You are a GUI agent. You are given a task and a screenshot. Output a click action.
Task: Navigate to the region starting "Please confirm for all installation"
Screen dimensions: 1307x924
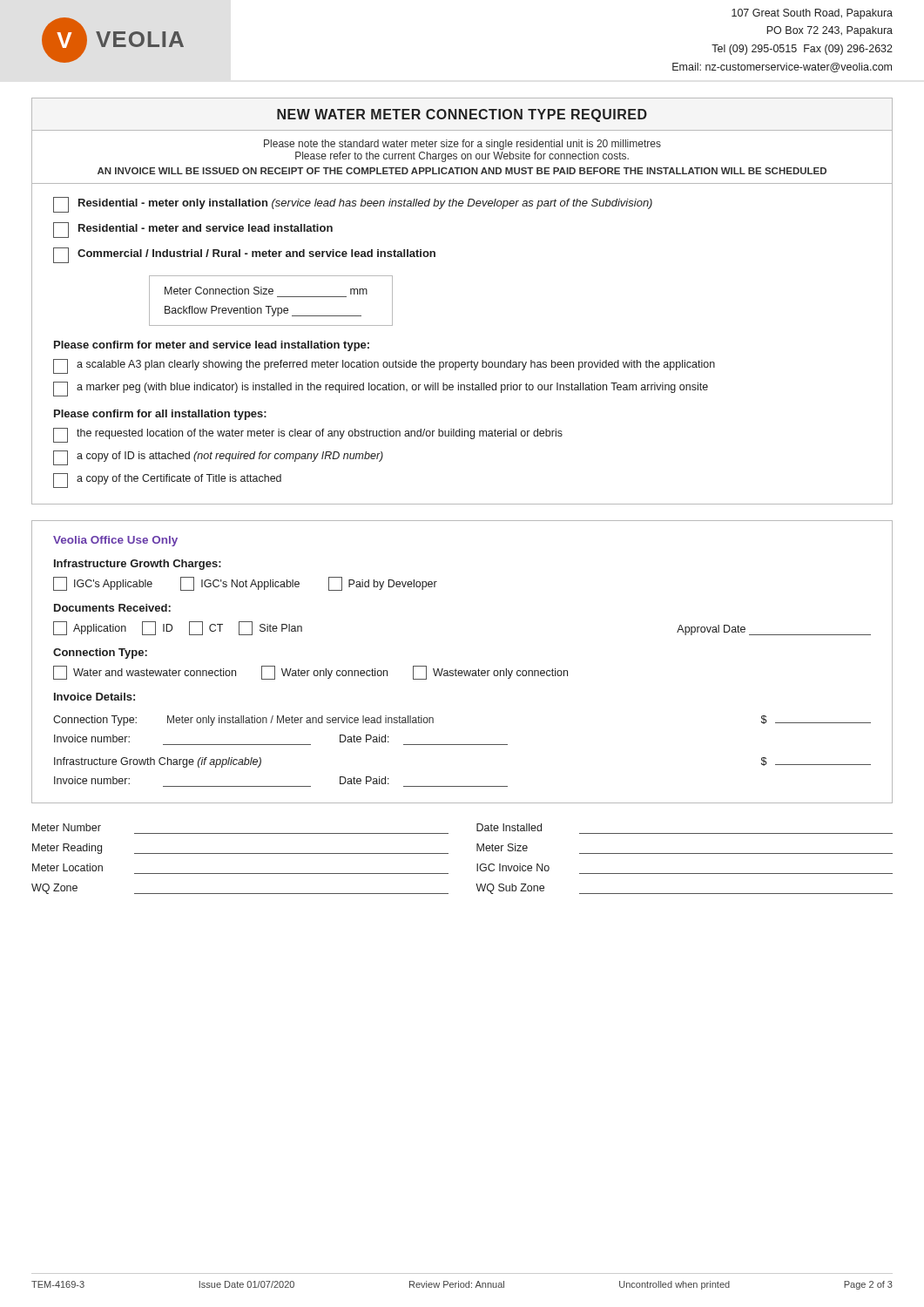[x=160, y=413]
